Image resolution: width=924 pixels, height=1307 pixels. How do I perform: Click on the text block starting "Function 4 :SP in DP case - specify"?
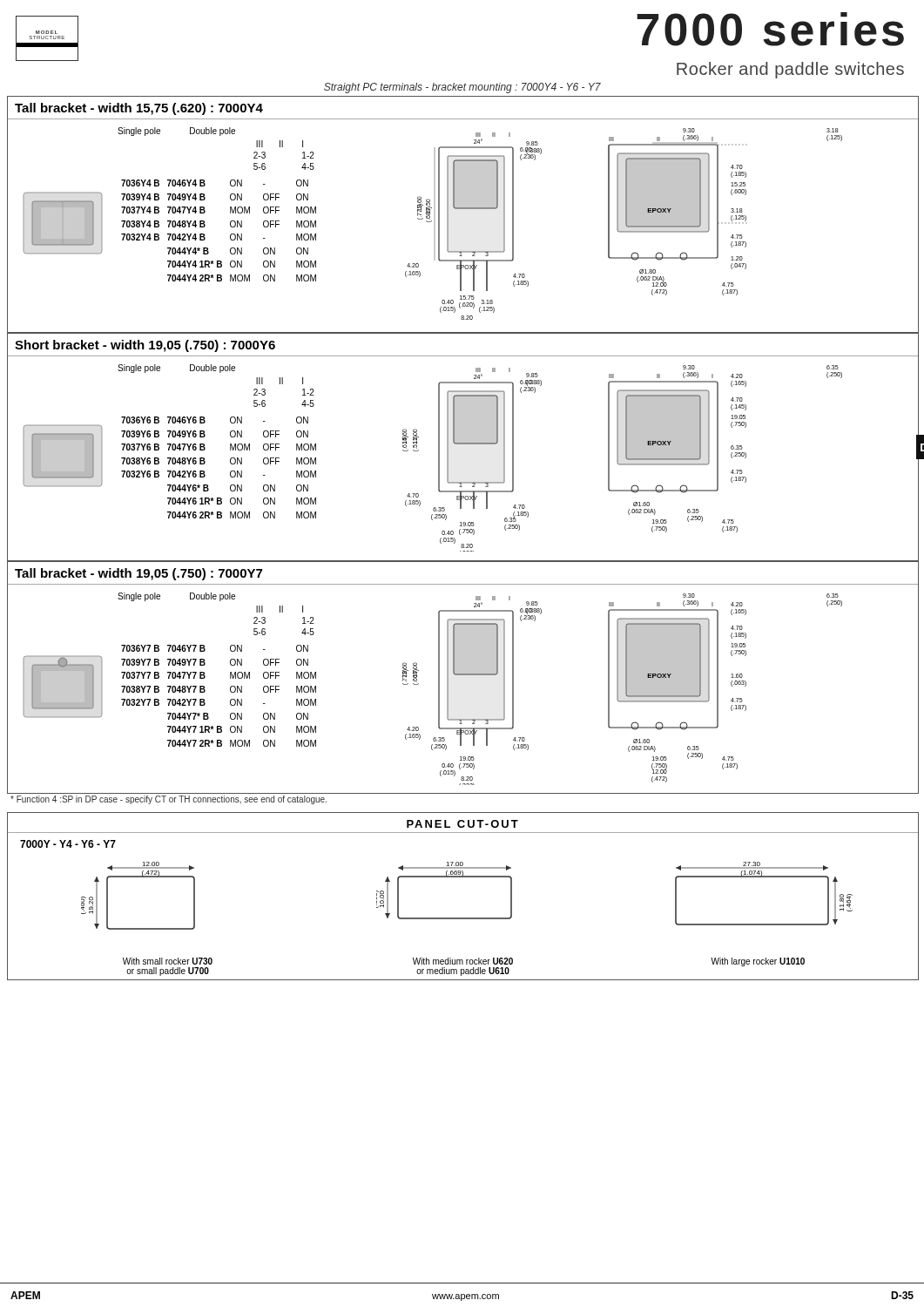point(169,799)
